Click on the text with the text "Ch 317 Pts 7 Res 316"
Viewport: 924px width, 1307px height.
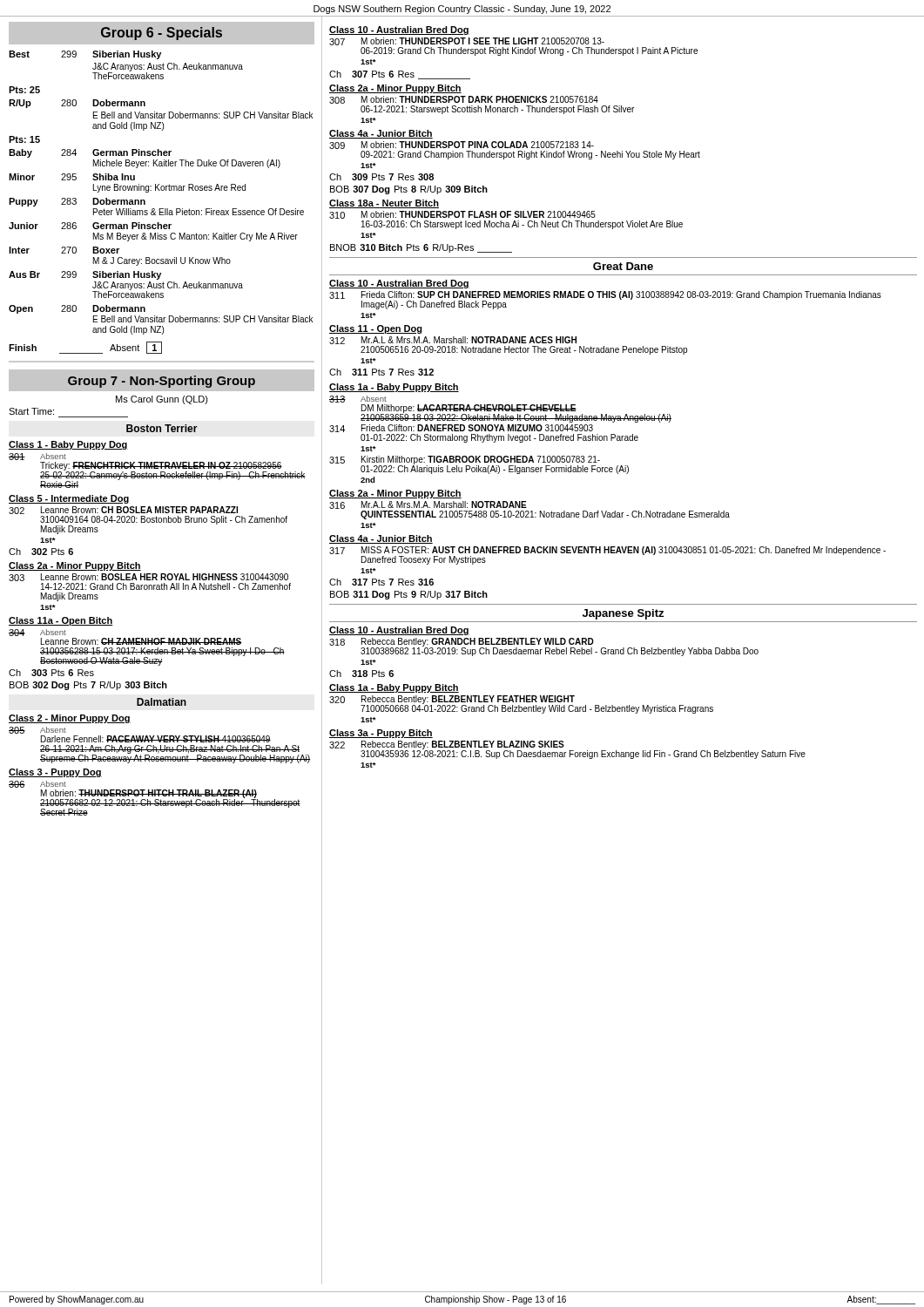point(382,582)
